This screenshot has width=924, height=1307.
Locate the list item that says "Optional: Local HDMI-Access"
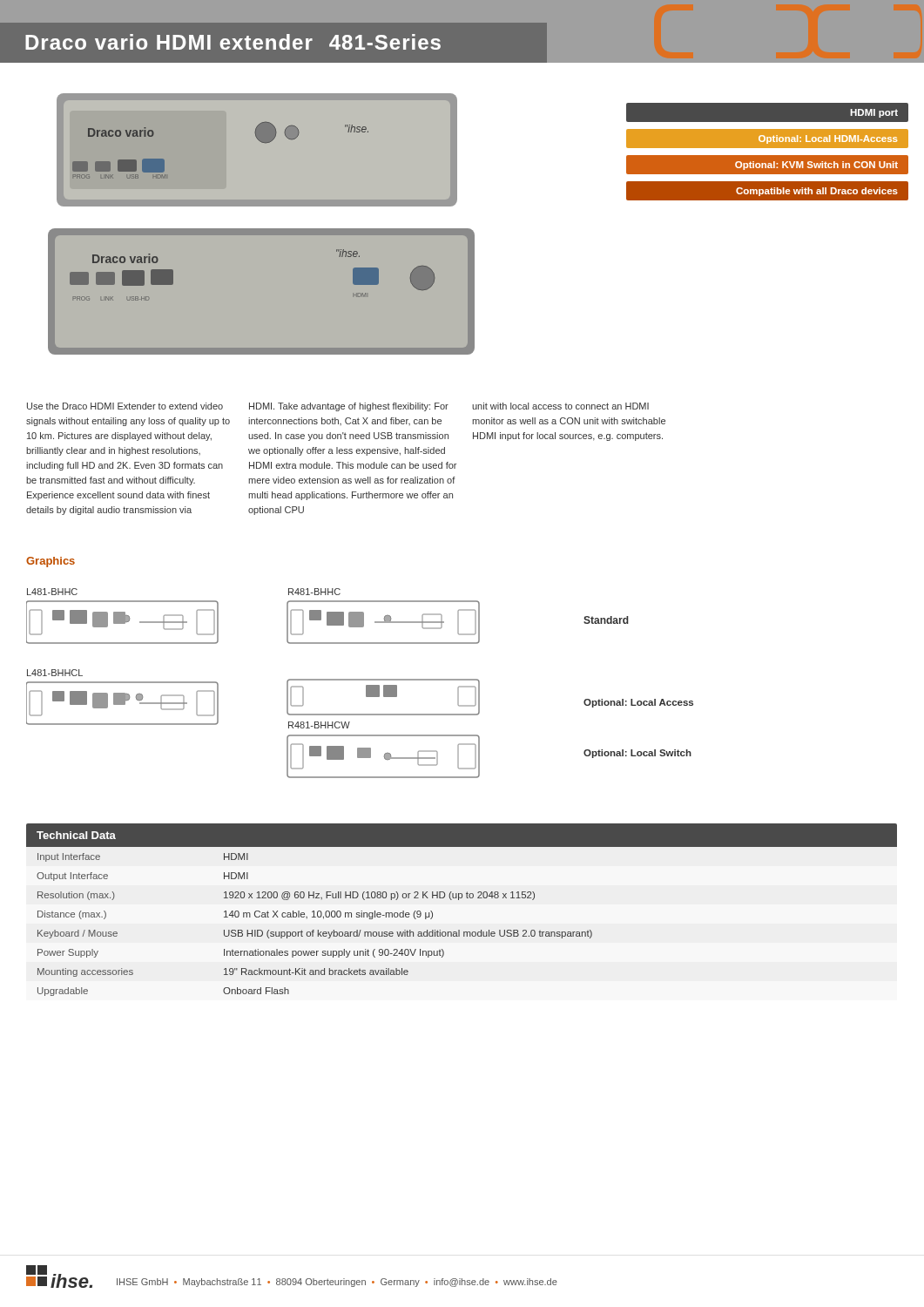[x=828, y=139]
